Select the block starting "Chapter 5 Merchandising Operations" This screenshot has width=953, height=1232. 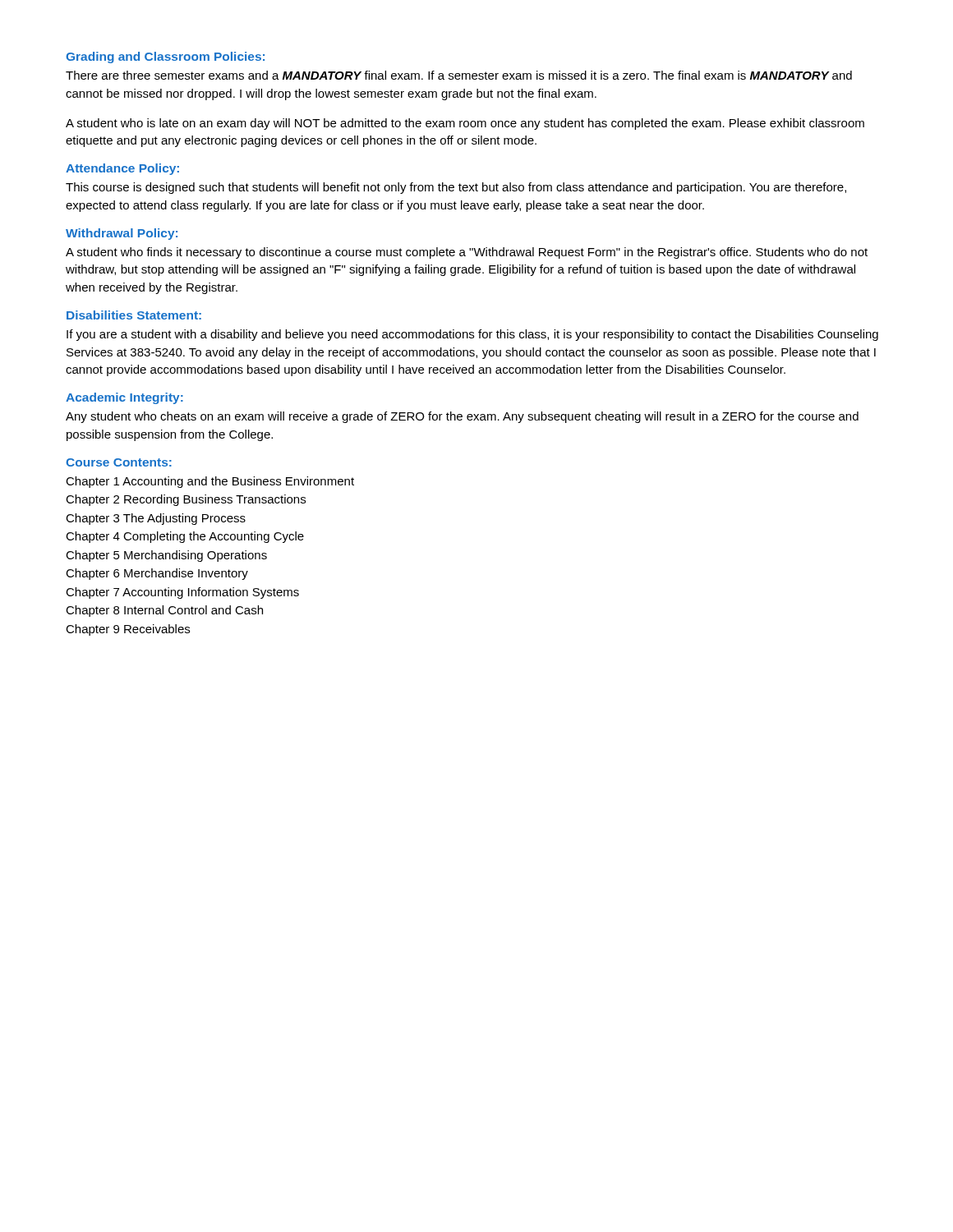[166, 554]
